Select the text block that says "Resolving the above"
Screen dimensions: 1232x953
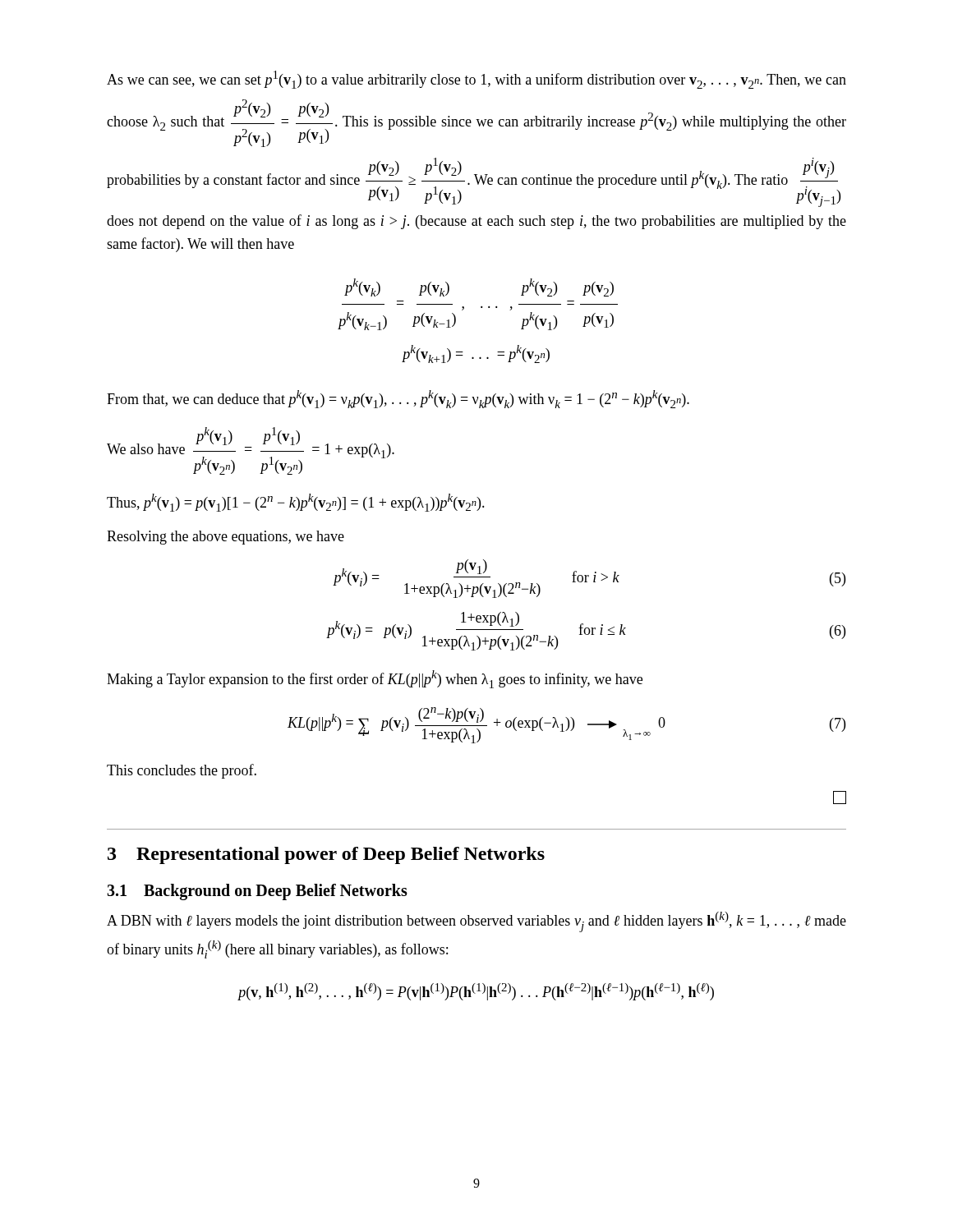[226, 536]
